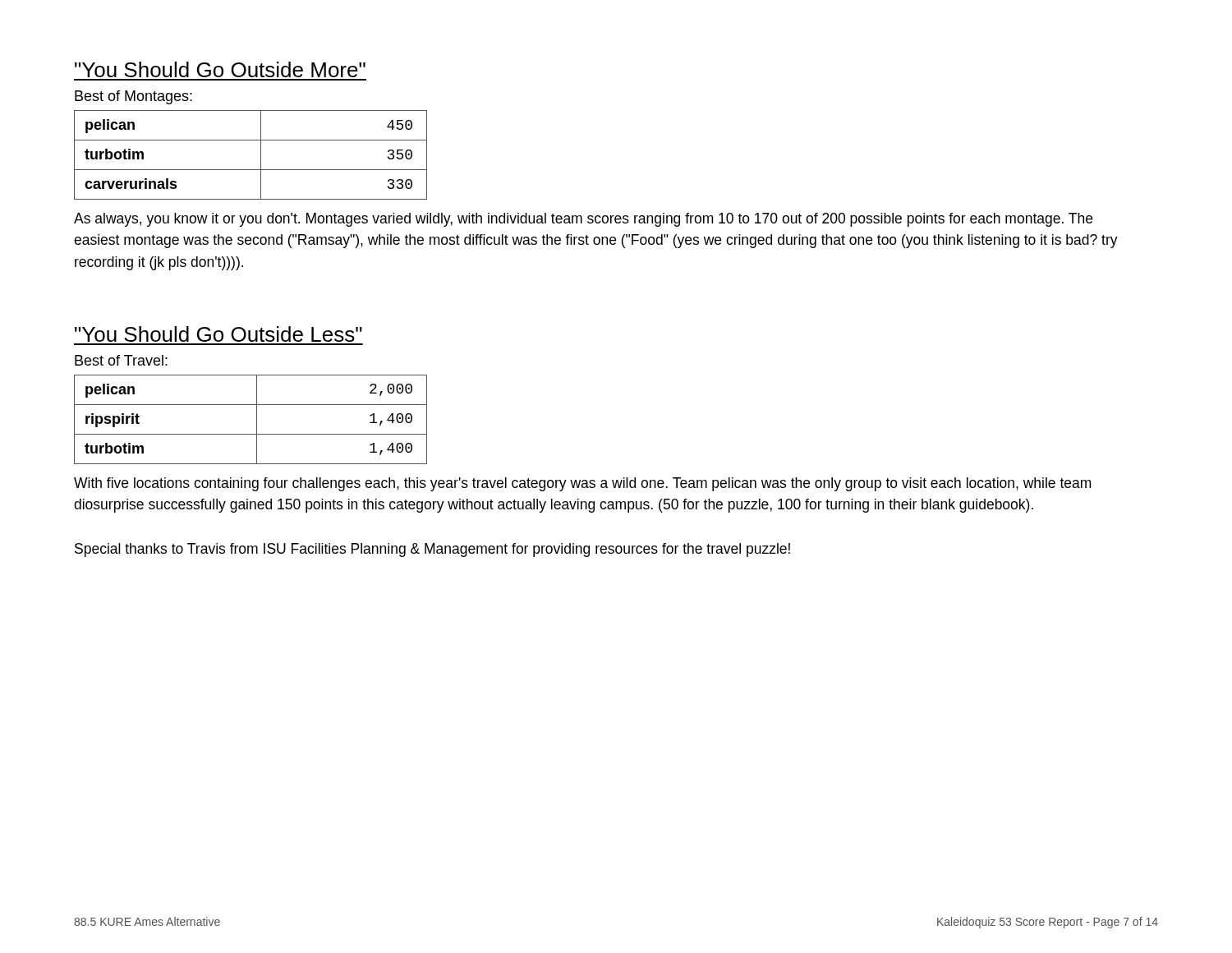Navigate to the element starting "Best of Montages:"
This screenshot has width=1232, height=953.
coord(133,96)
